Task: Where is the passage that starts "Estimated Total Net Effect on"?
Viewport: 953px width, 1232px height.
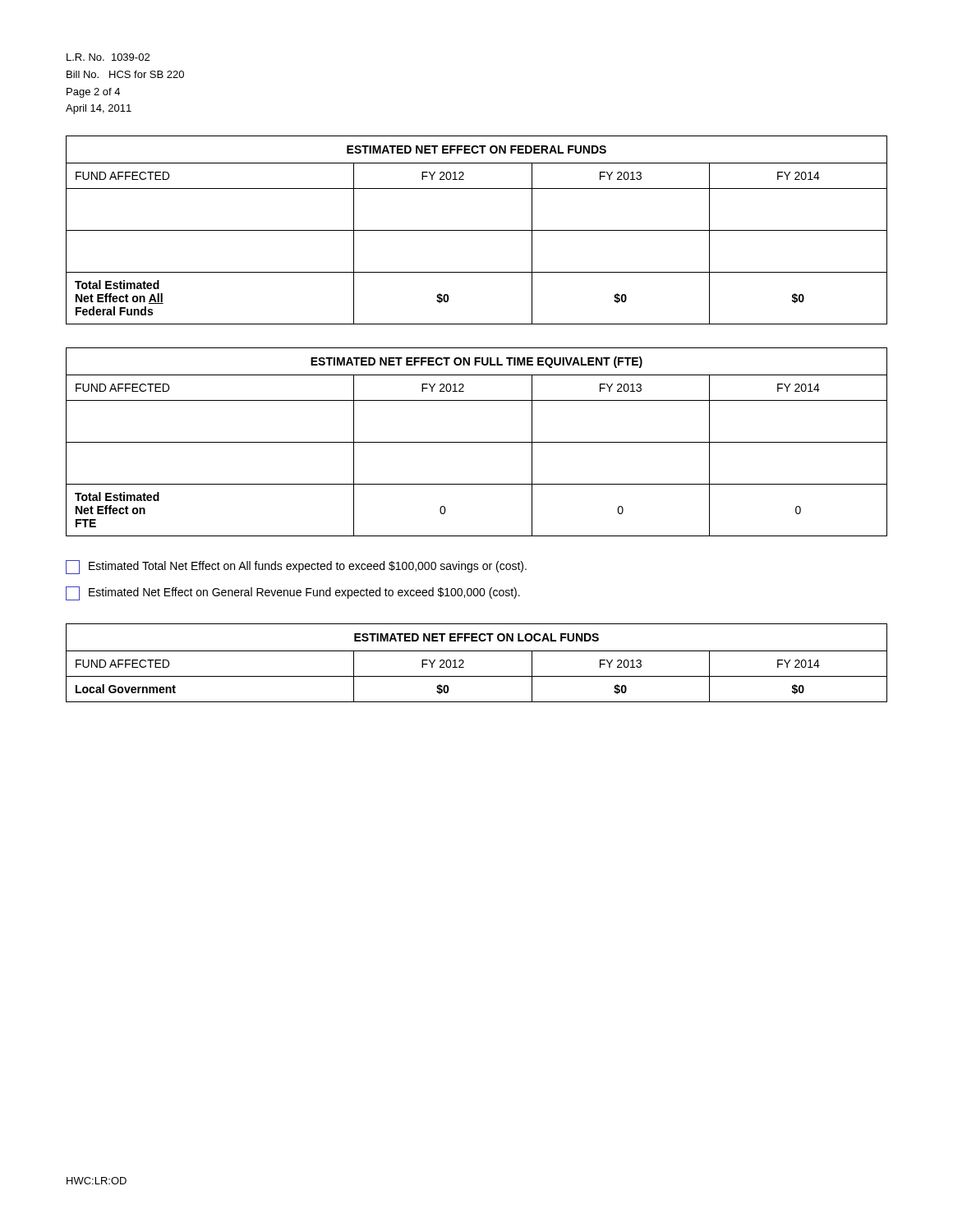Action: click(x=297, y=567)
